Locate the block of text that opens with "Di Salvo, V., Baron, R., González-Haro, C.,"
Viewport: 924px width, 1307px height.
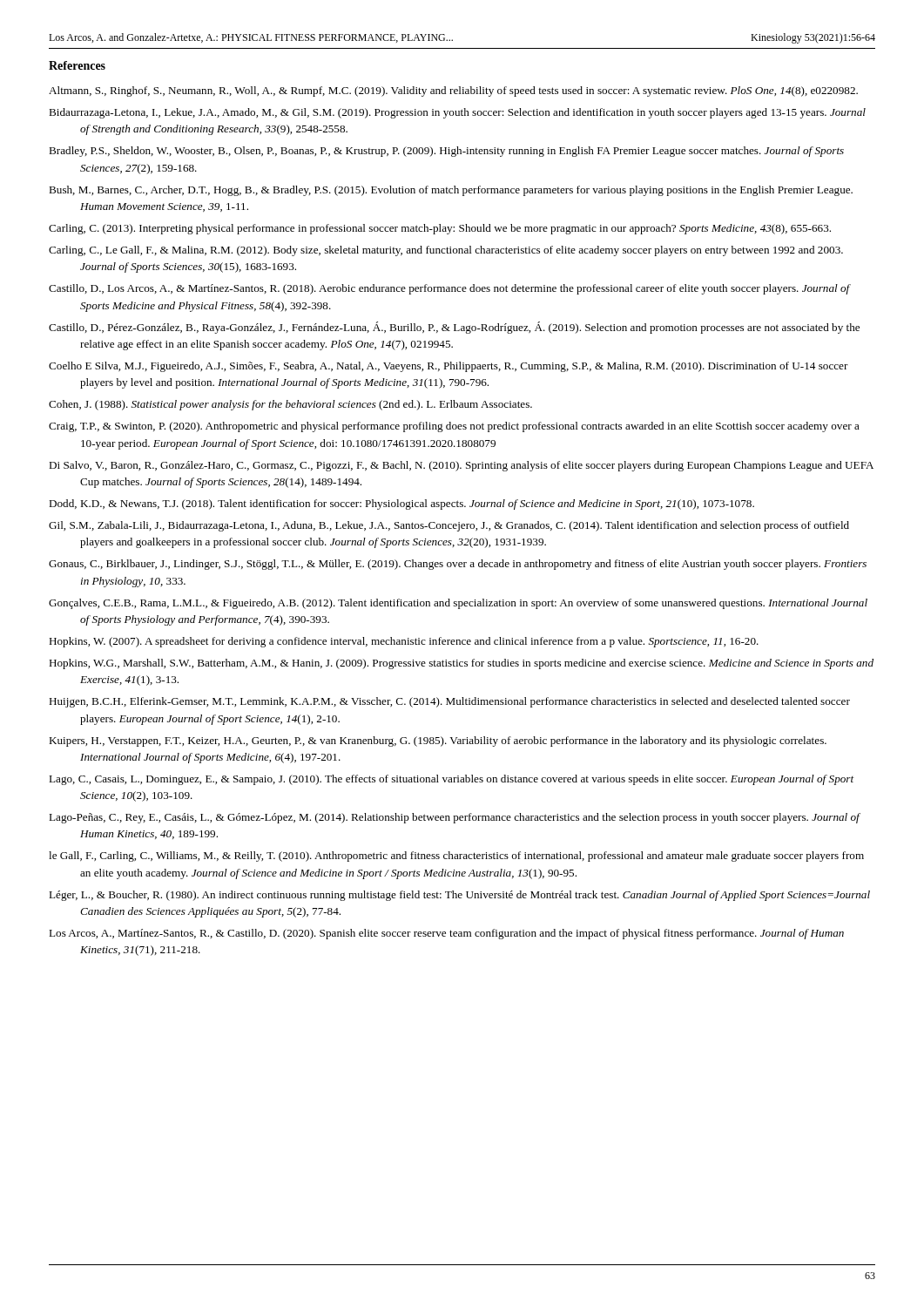pyautogui.click(x=461, y=473)
